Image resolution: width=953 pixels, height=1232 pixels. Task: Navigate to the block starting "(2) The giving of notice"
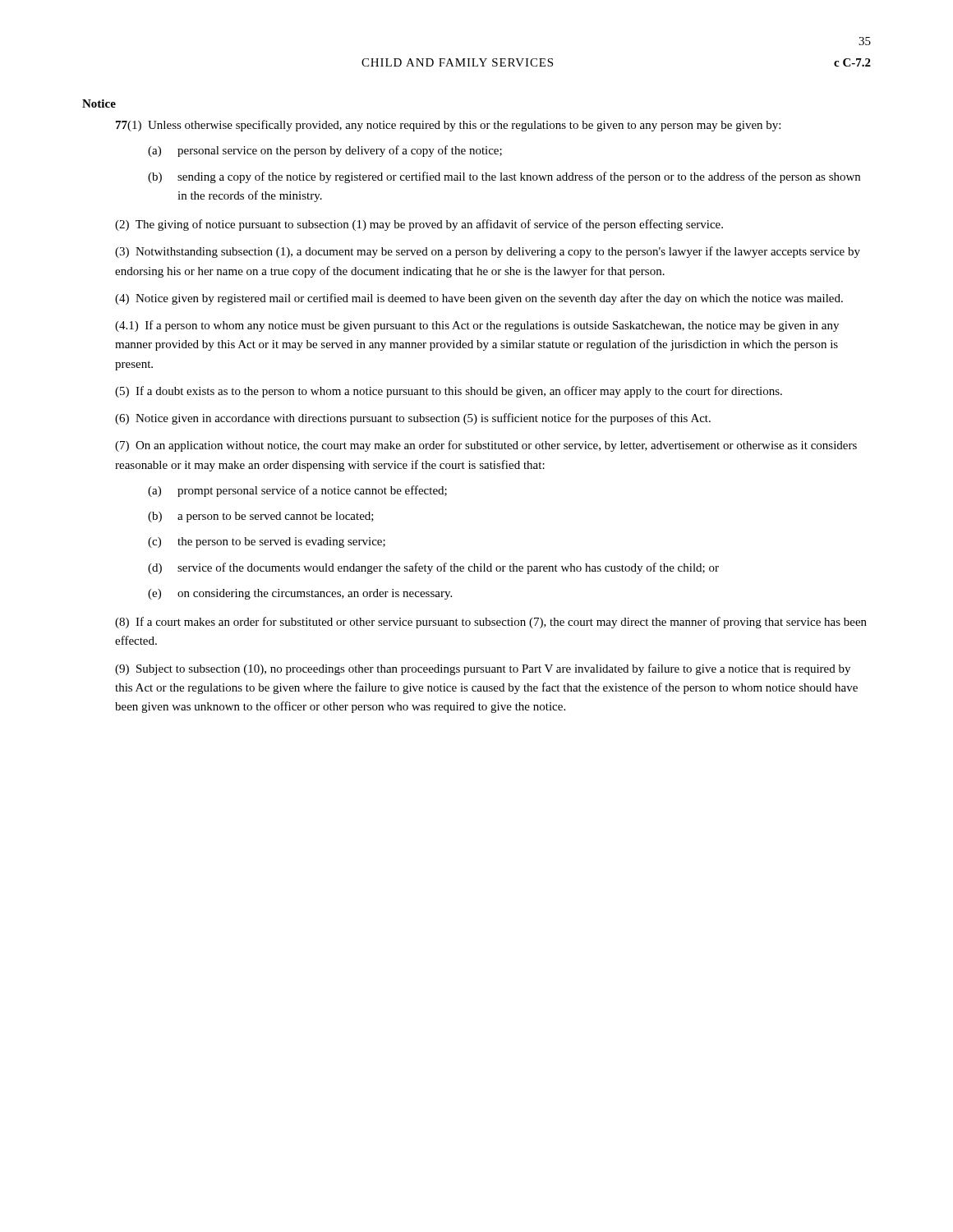pos(419,224)
